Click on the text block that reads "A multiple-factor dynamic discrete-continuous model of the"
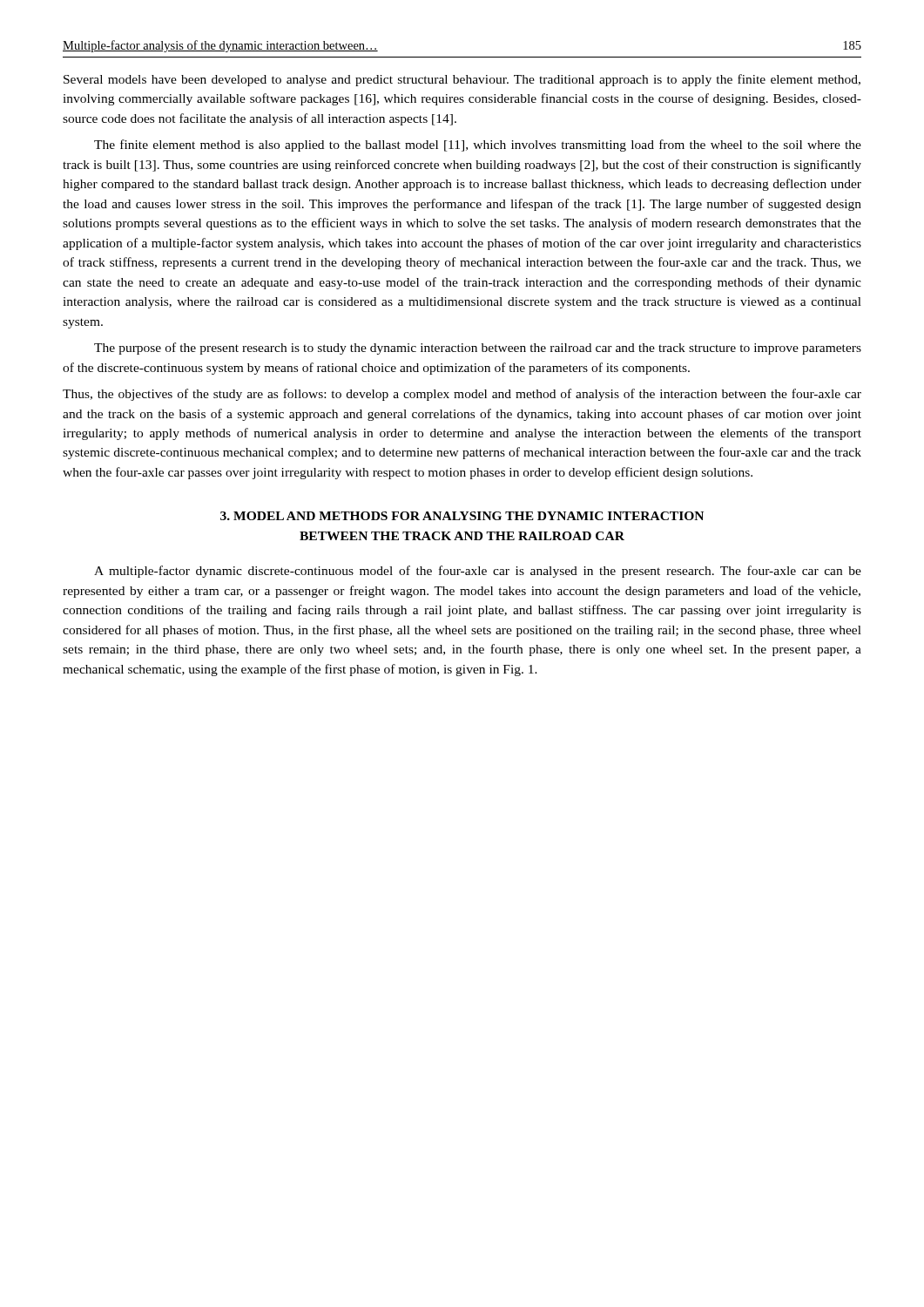The height and width of the screenshot is (1307, 924). 462,620
